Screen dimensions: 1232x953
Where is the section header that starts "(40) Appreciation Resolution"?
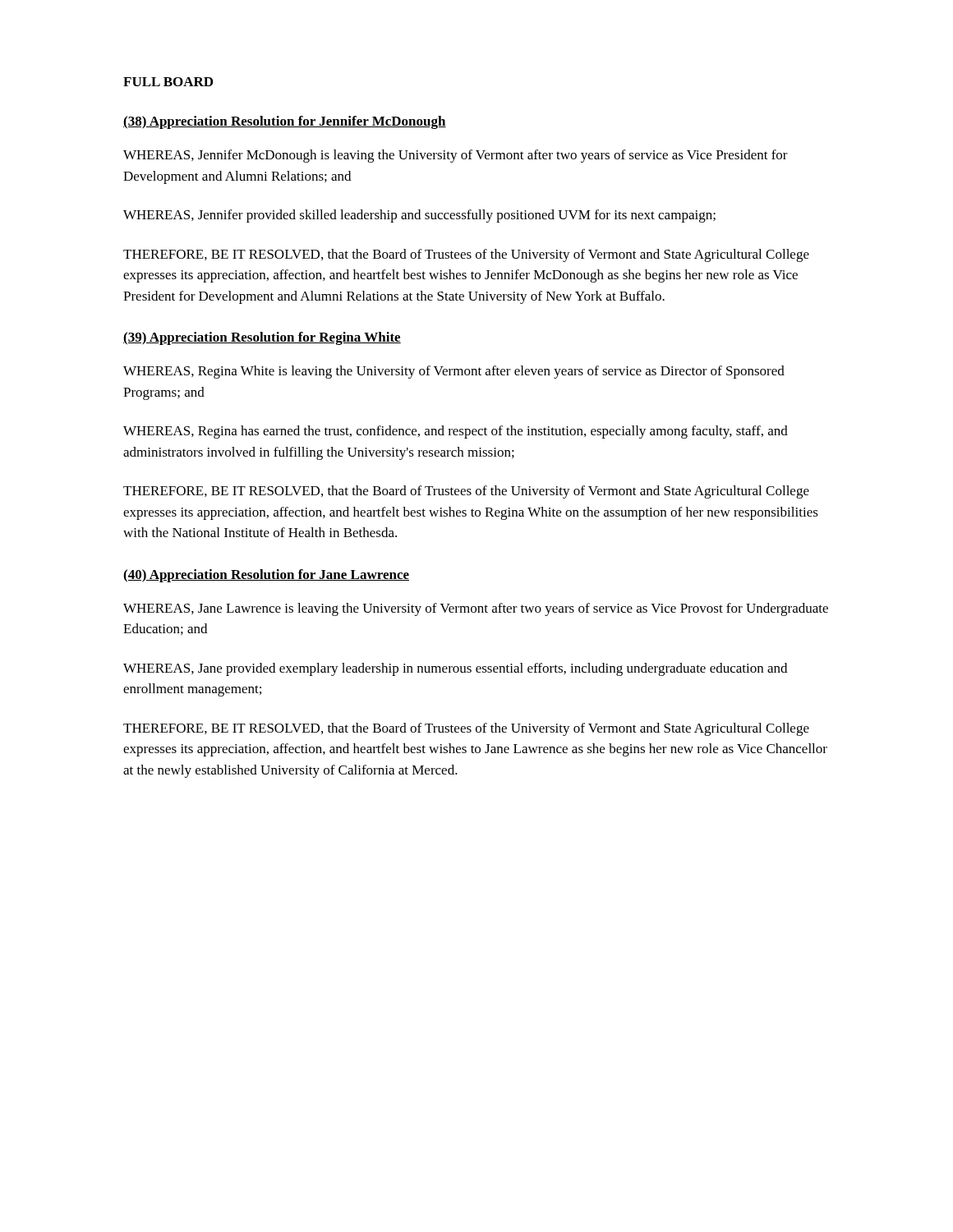(x=266, y=574)
